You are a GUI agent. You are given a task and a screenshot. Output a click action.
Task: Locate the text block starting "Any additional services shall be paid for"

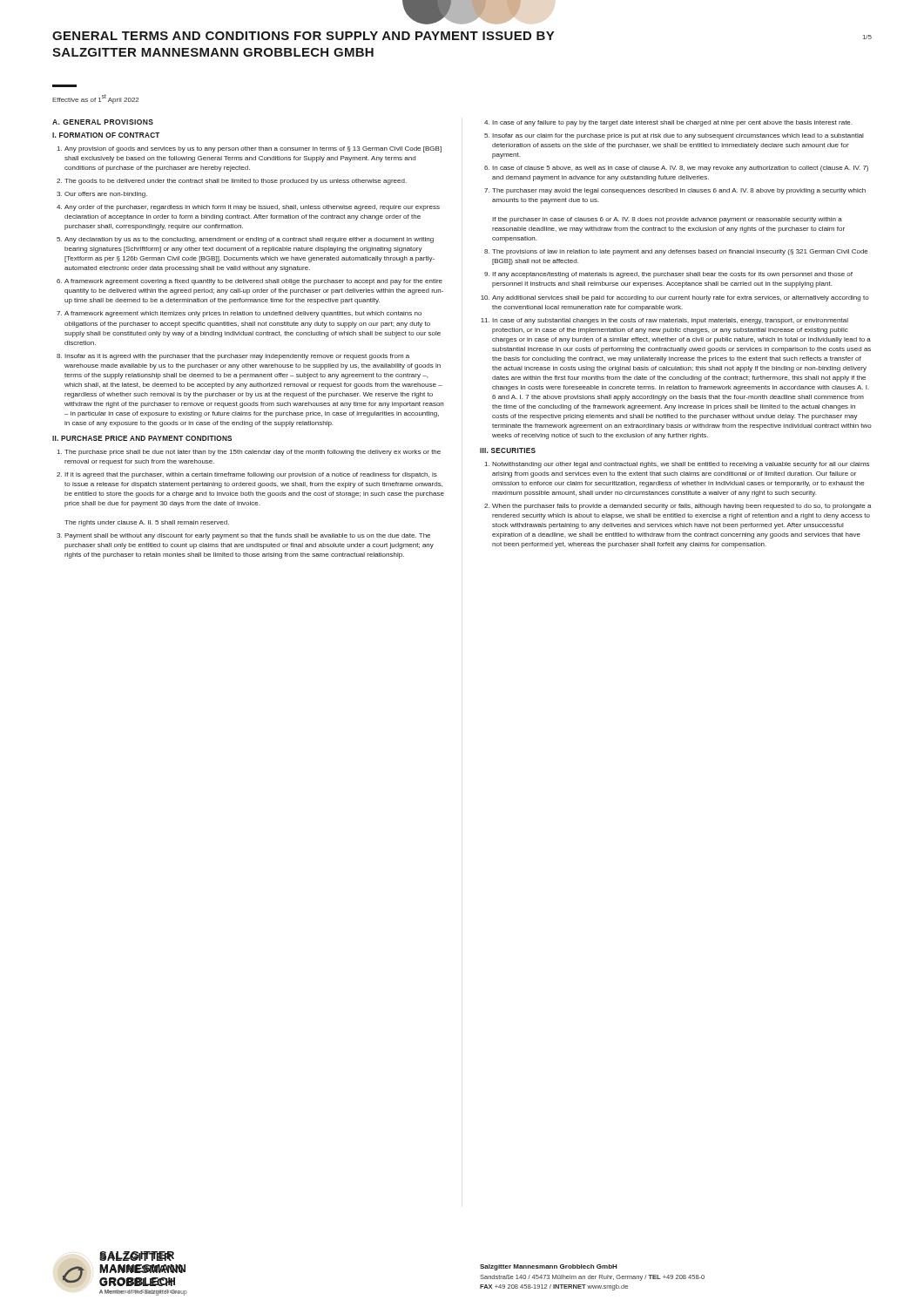pos(680,302)
